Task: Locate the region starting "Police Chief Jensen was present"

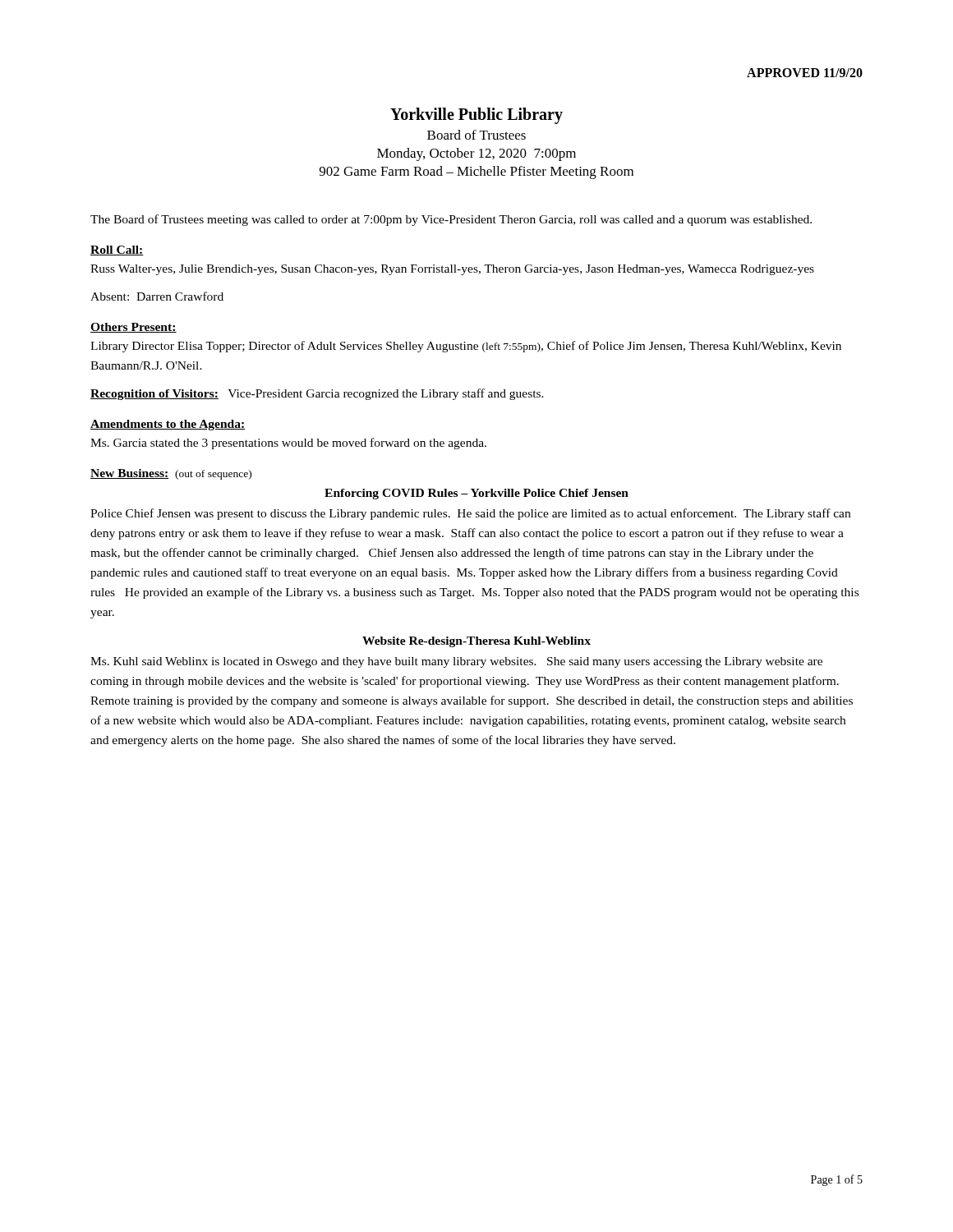Action: tap(475, 562)
